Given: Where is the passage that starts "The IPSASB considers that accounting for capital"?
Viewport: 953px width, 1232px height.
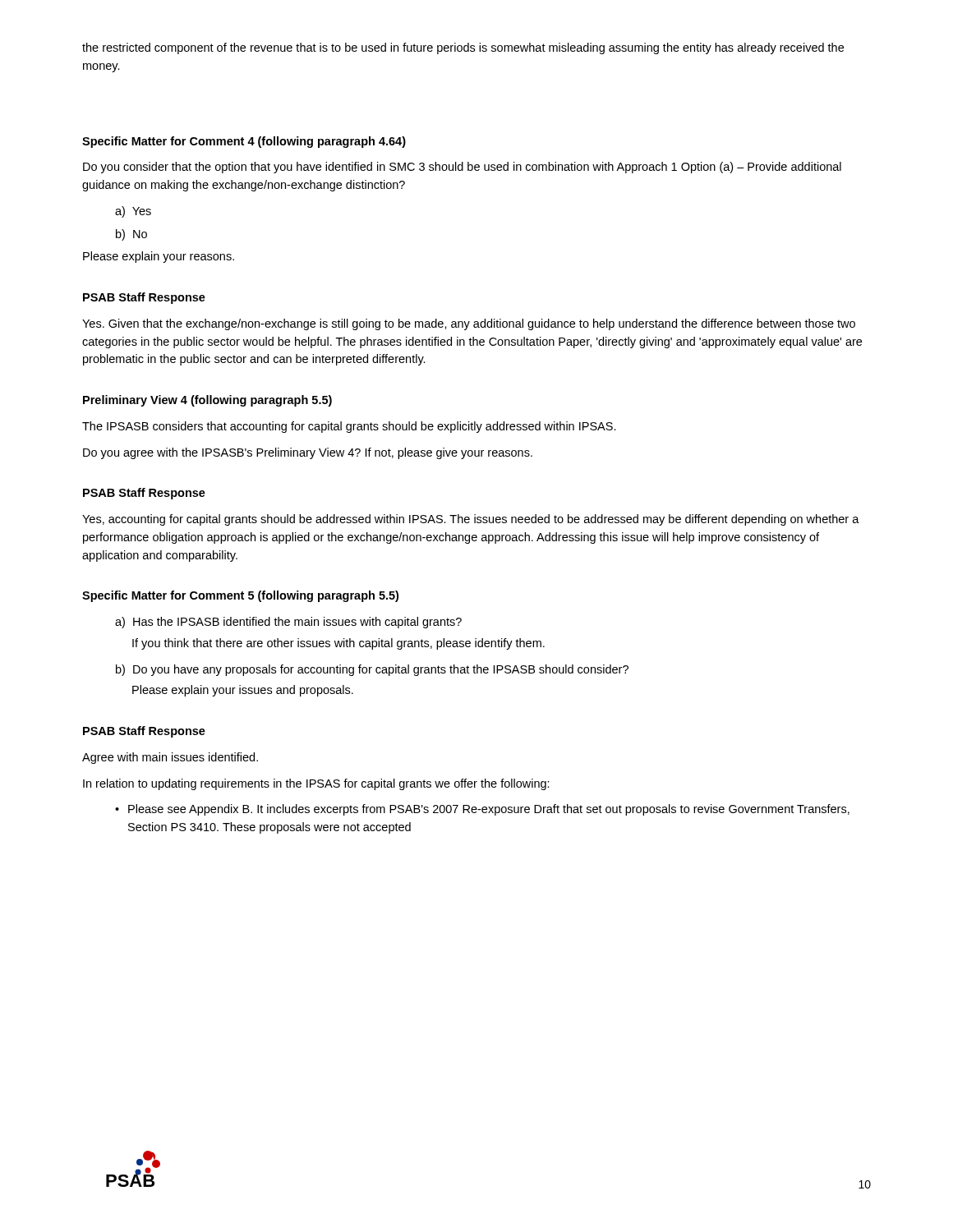Looking at the screenshot, I should tap(349, 426).
